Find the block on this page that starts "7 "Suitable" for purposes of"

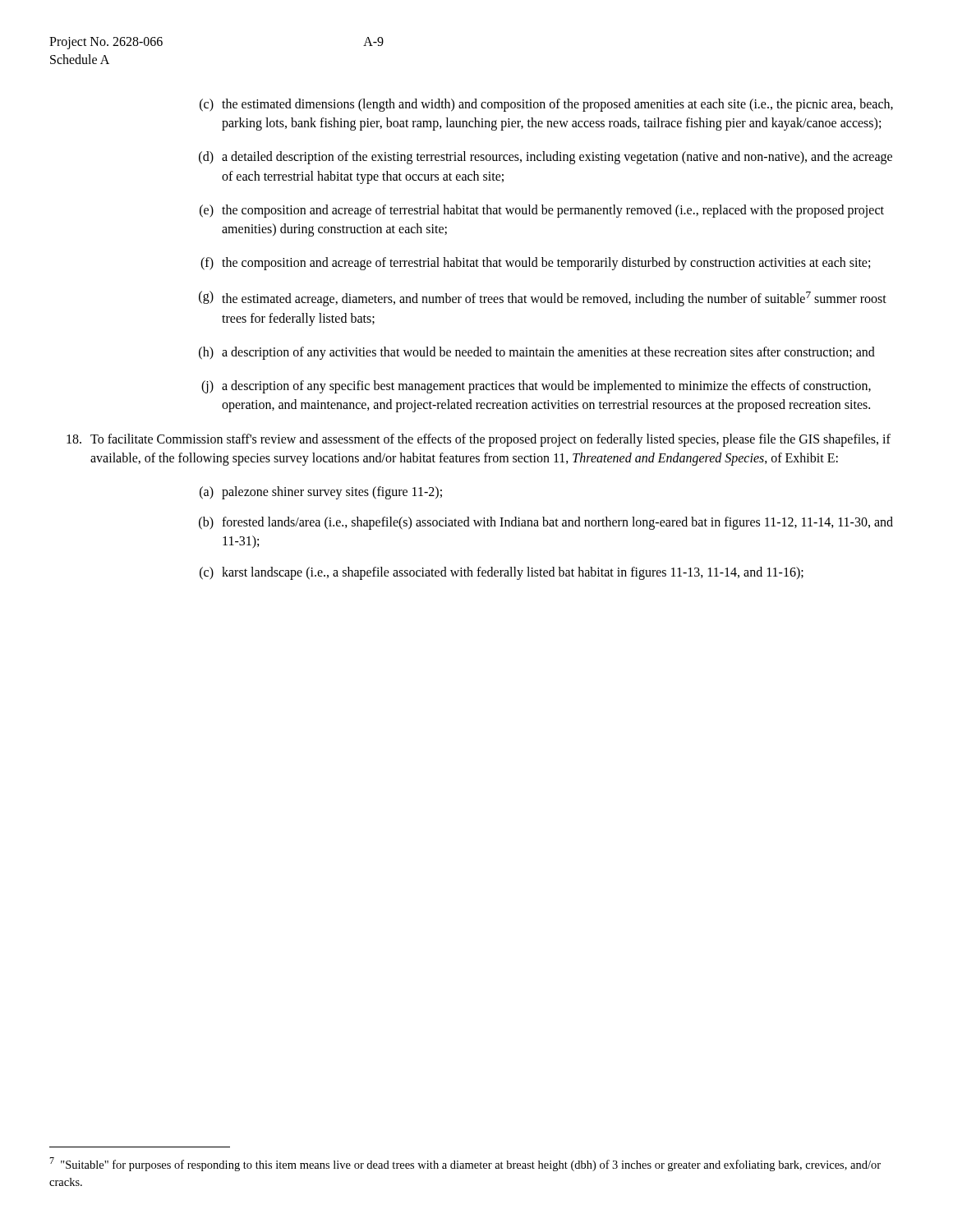coord(465,1172)
